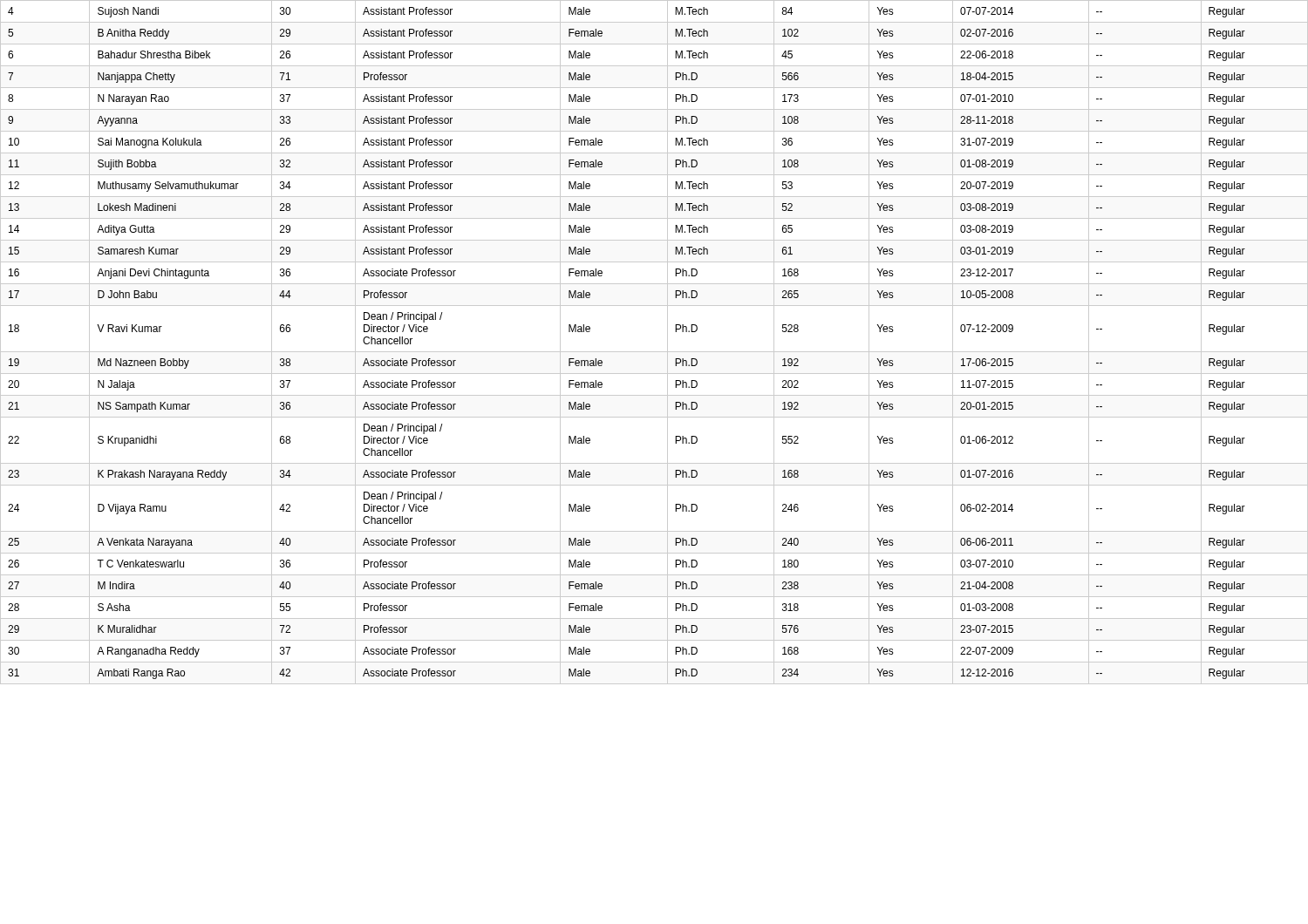Screen dimensions: 924x1308
Task: Select the table that reads "Associate Professor"
Action: (x=654, y=342)
